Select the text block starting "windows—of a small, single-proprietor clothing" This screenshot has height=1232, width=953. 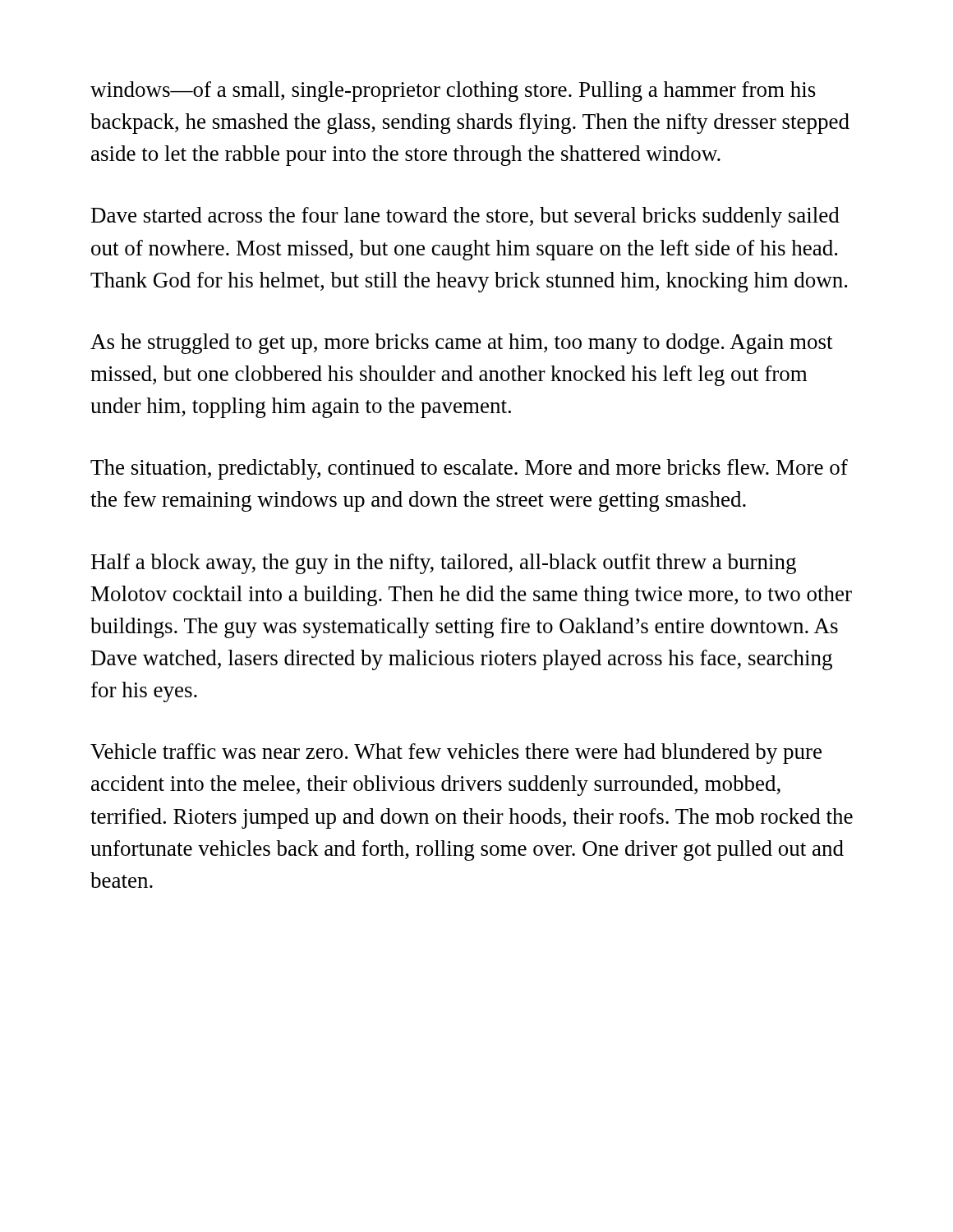(x=470, y=122)
